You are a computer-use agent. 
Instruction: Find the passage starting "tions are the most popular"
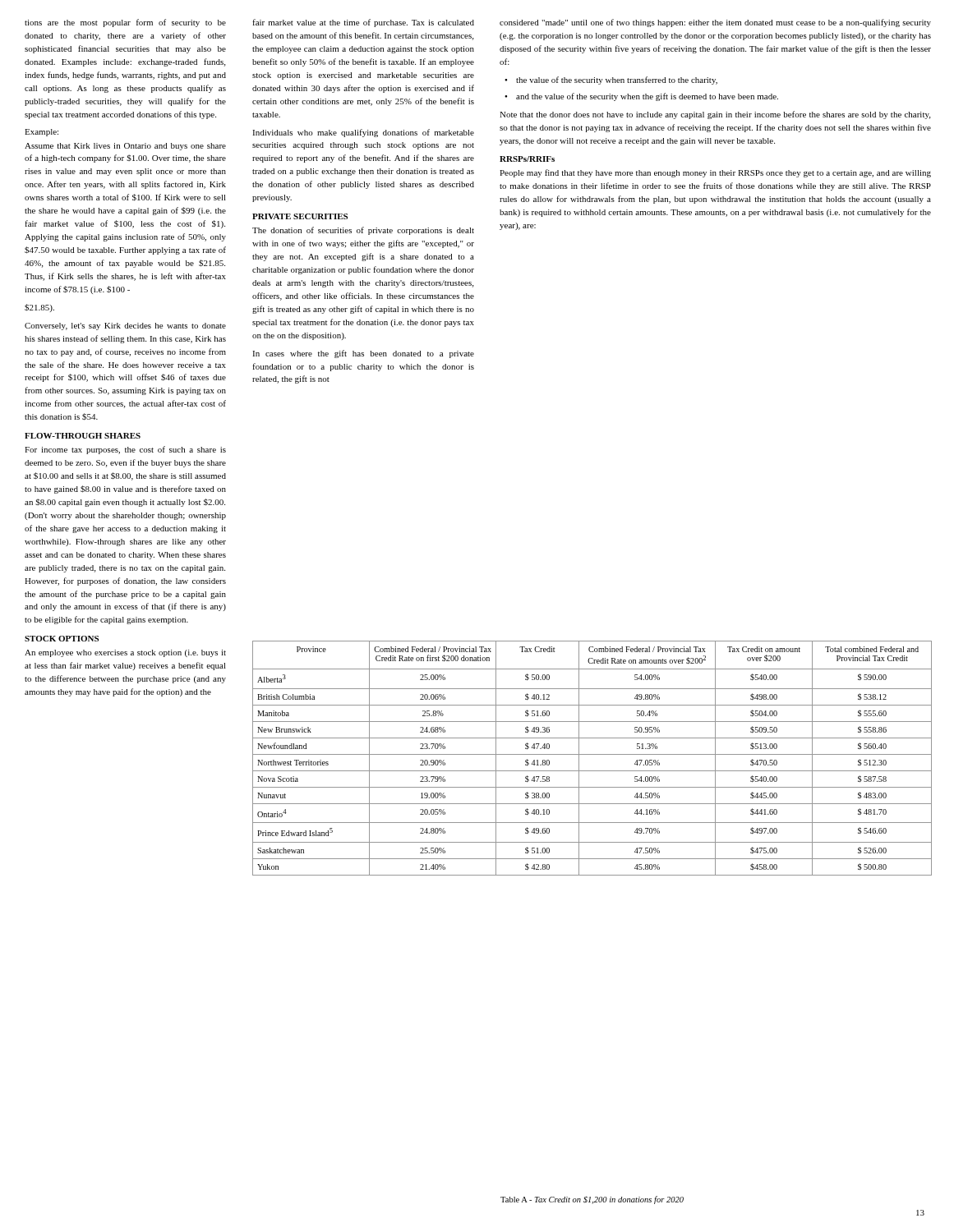(125, 69)
